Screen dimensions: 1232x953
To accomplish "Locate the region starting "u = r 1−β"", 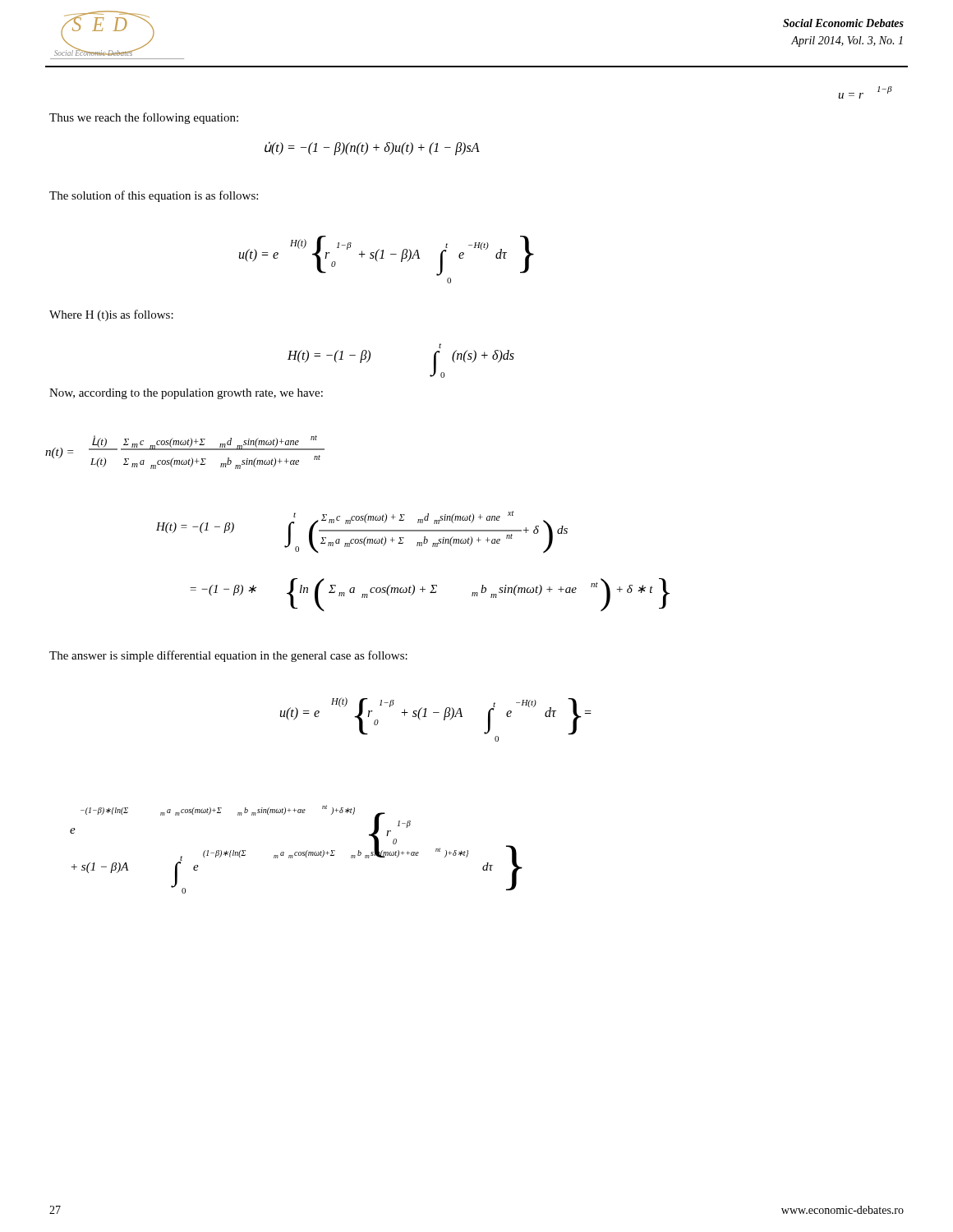I will pos(871,94).
